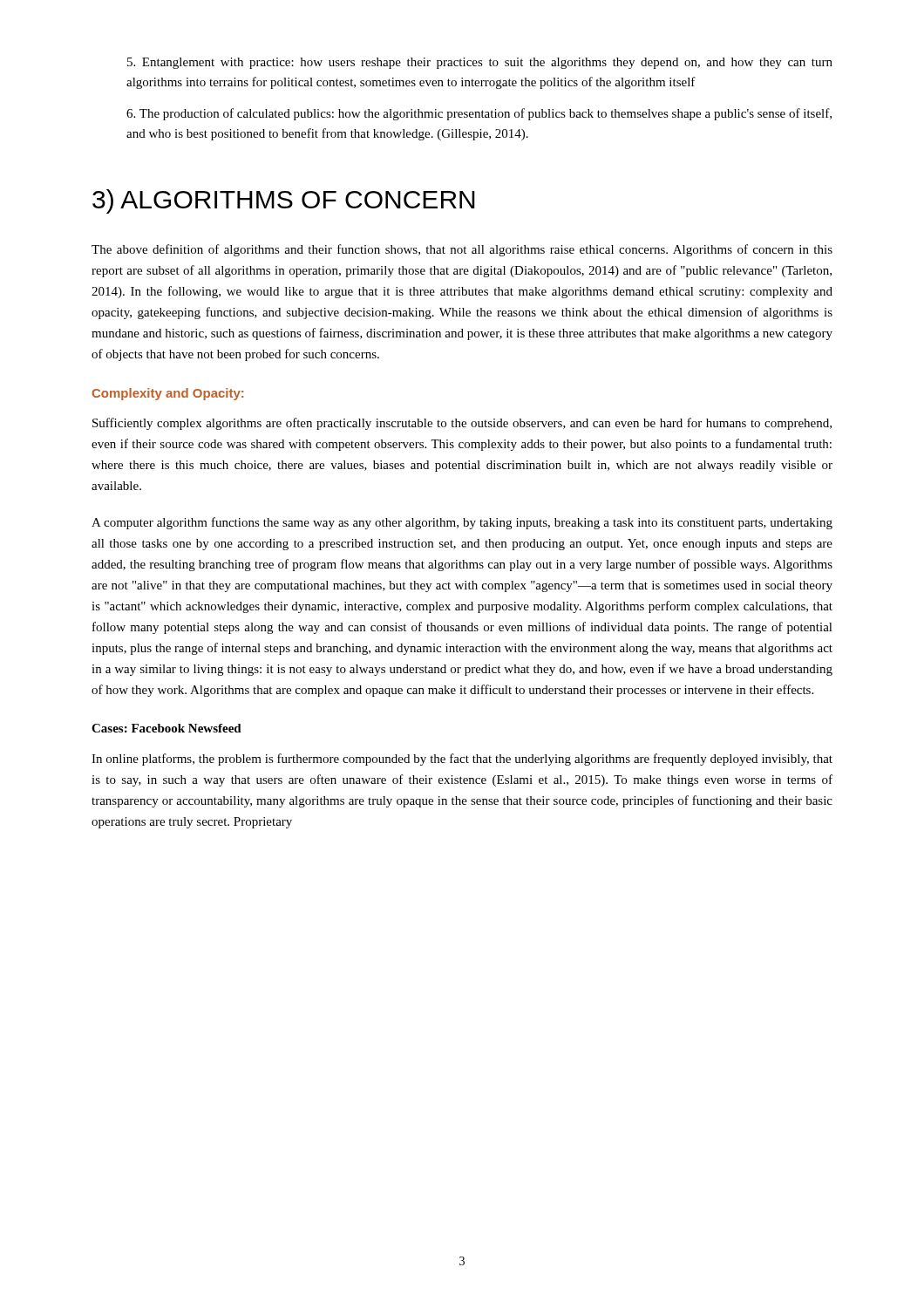
Task: Find the element starting "Complexity and Opacity:"
Action: click(168, 393)
